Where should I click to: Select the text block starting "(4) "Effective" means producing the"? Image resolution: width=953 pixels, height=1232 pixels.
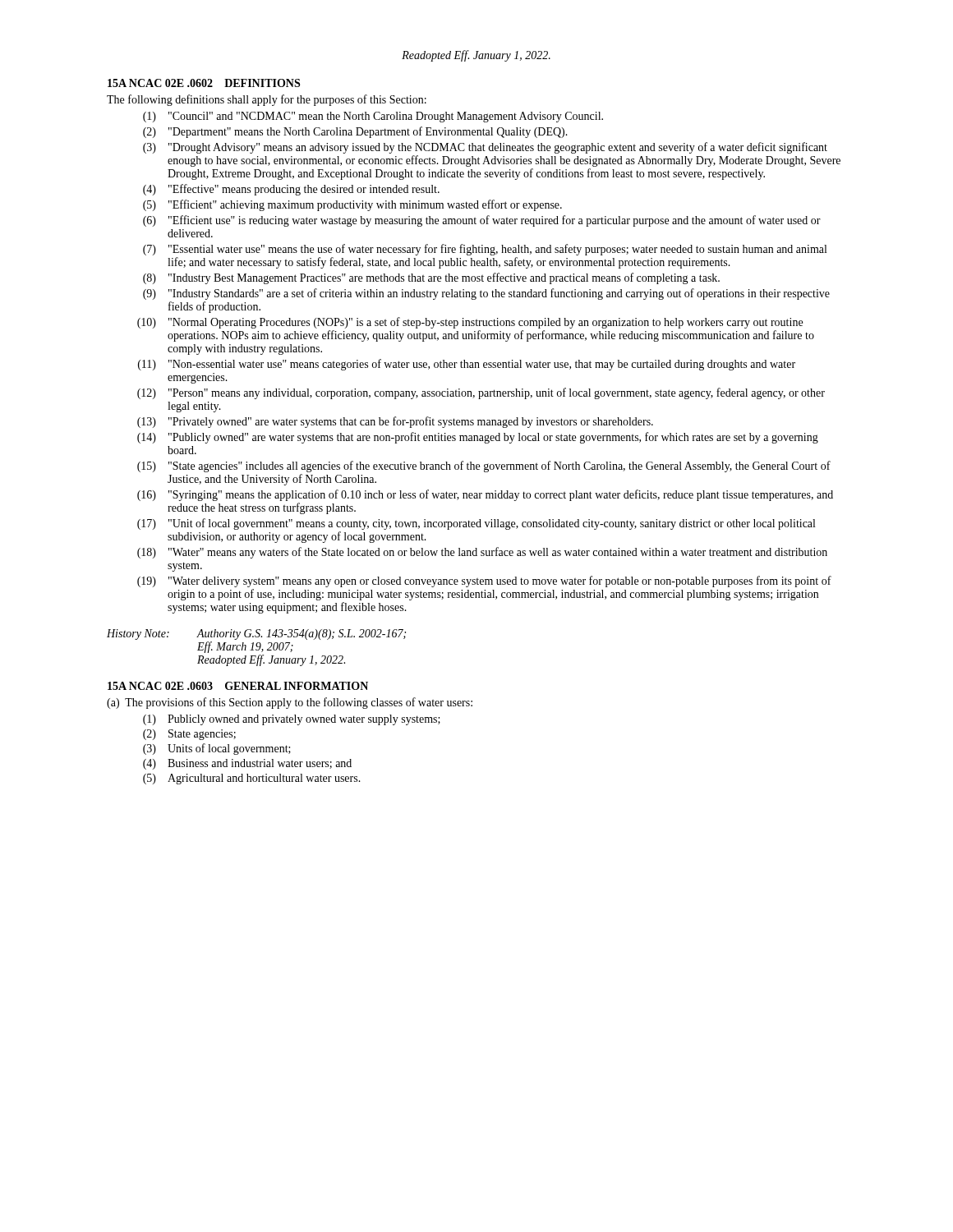pos(476,190)
